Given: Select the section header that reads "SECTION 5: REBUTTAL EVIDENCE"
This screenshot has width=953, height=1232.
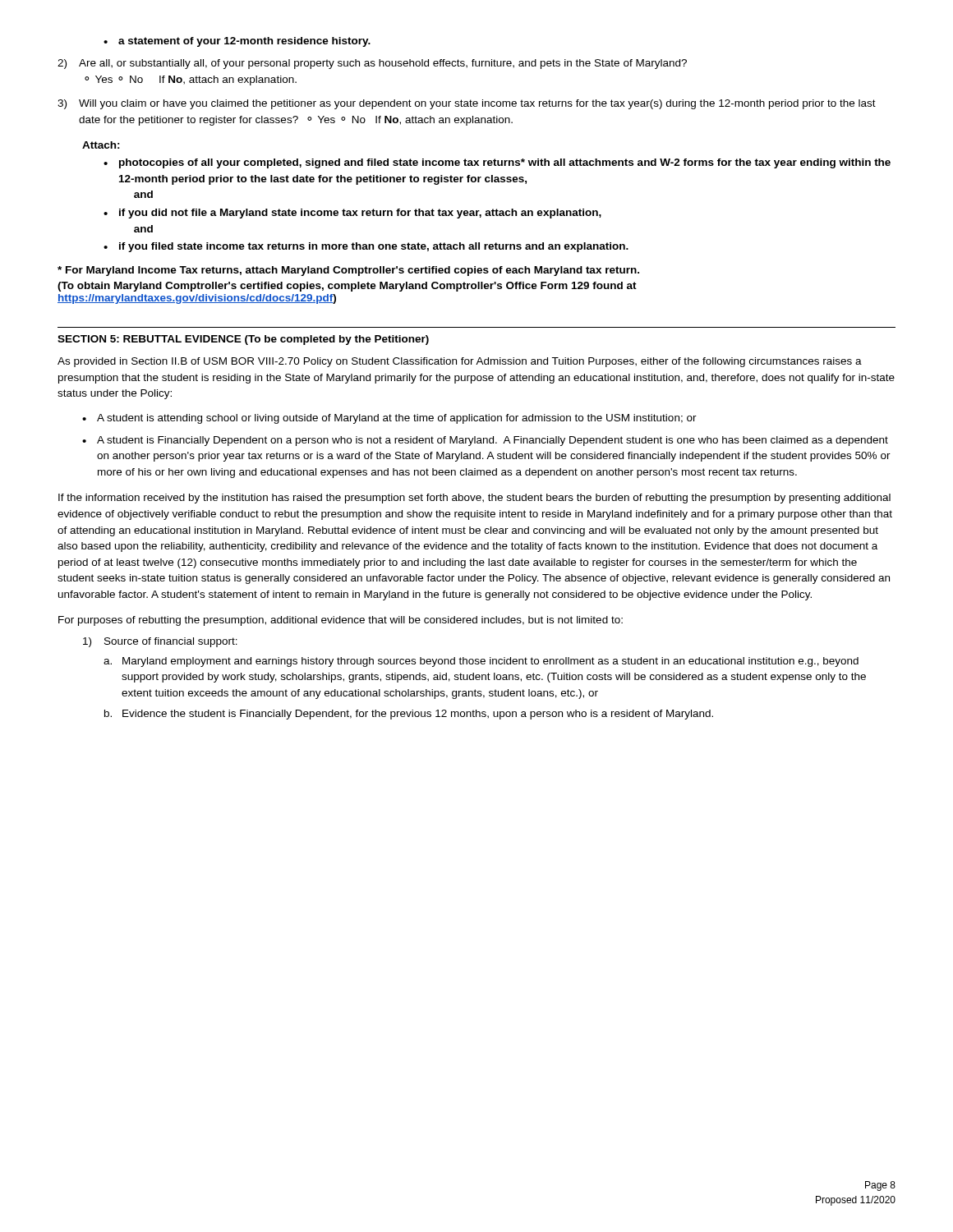Looking at the screenshot, I should (x=243, y=339).
